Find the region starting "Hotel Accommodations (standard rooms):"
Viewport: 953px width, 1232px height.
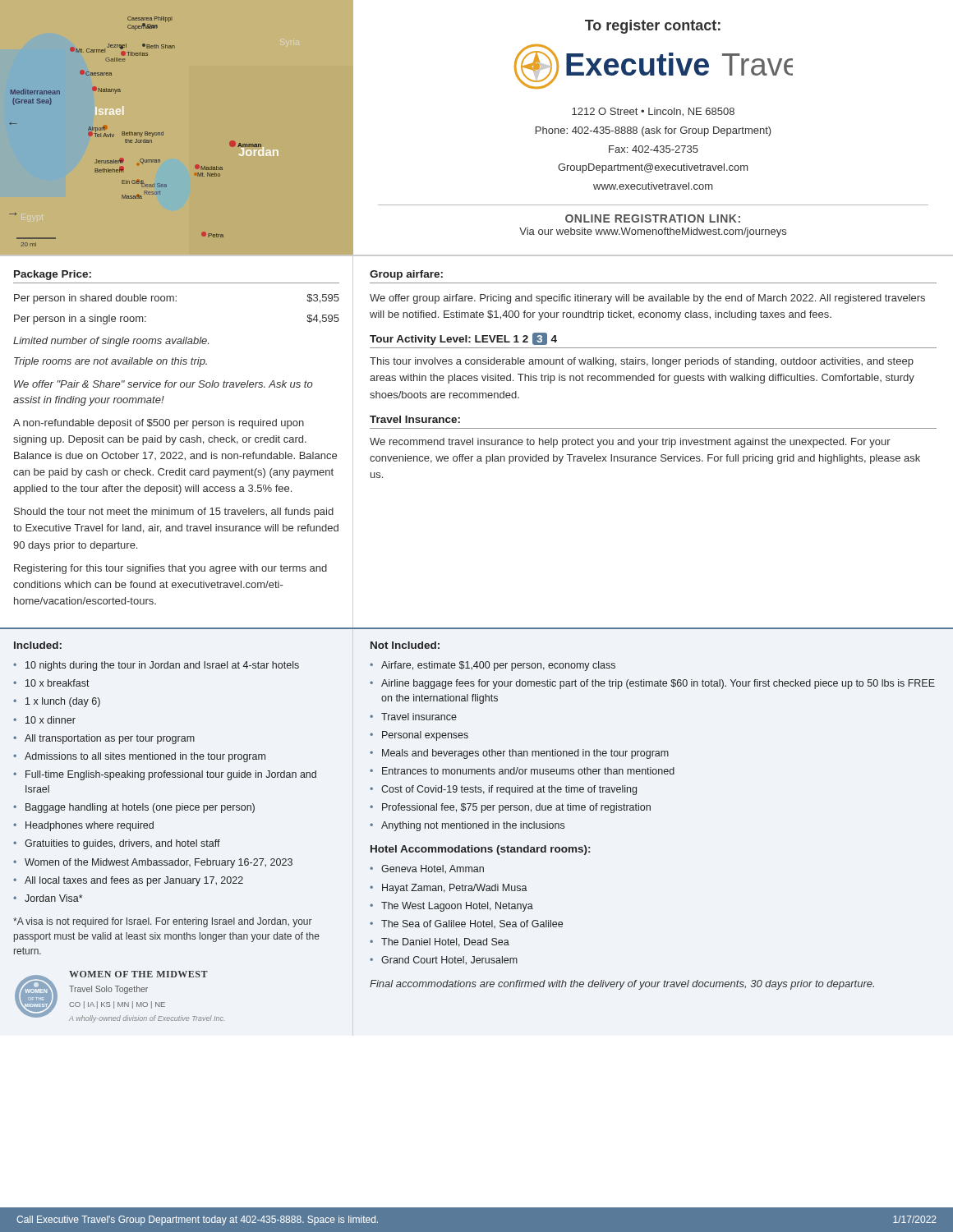tap(480, 849)
